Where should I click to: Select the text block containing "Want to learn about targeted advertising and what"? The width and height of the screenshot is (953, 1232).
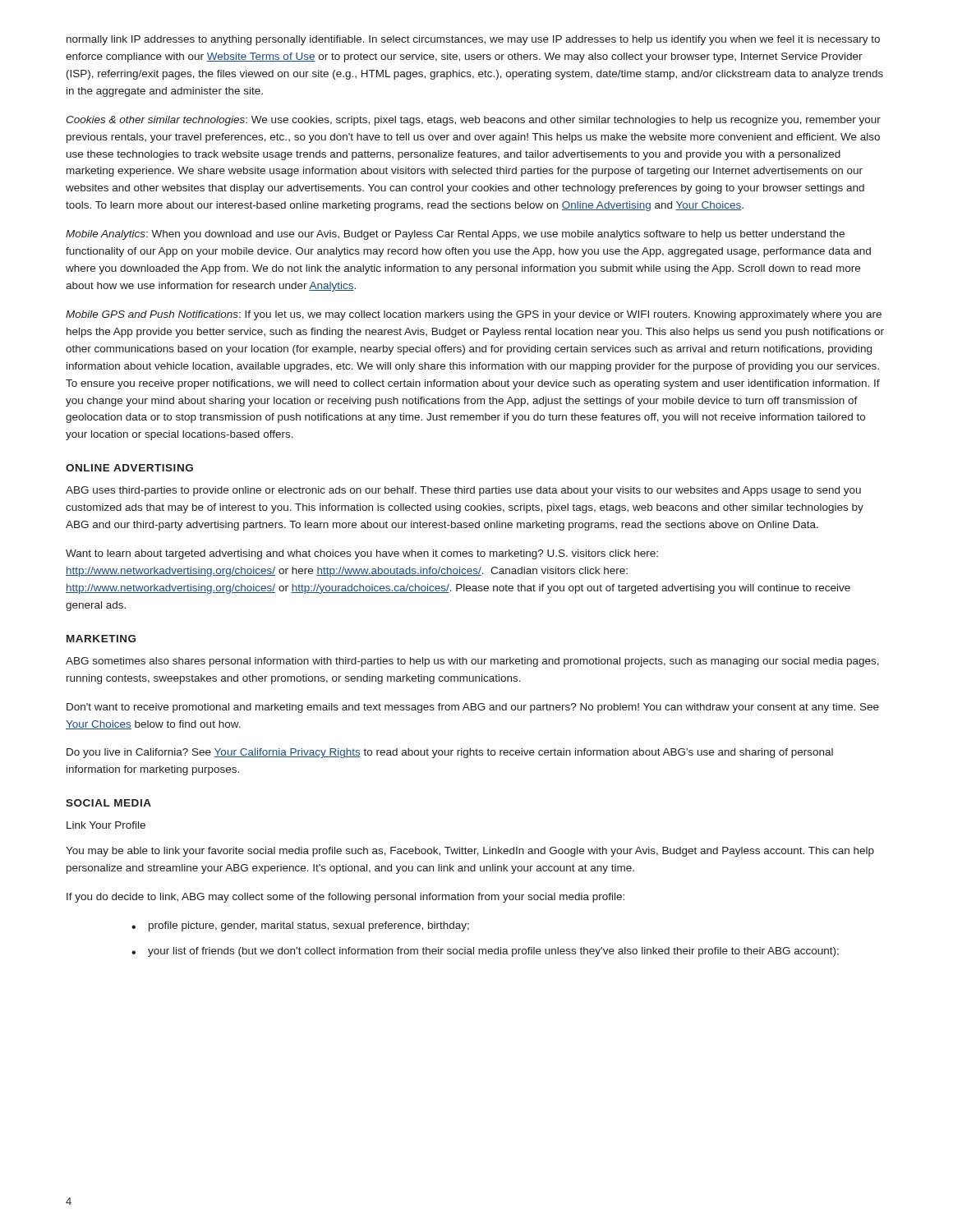(458, 579)
